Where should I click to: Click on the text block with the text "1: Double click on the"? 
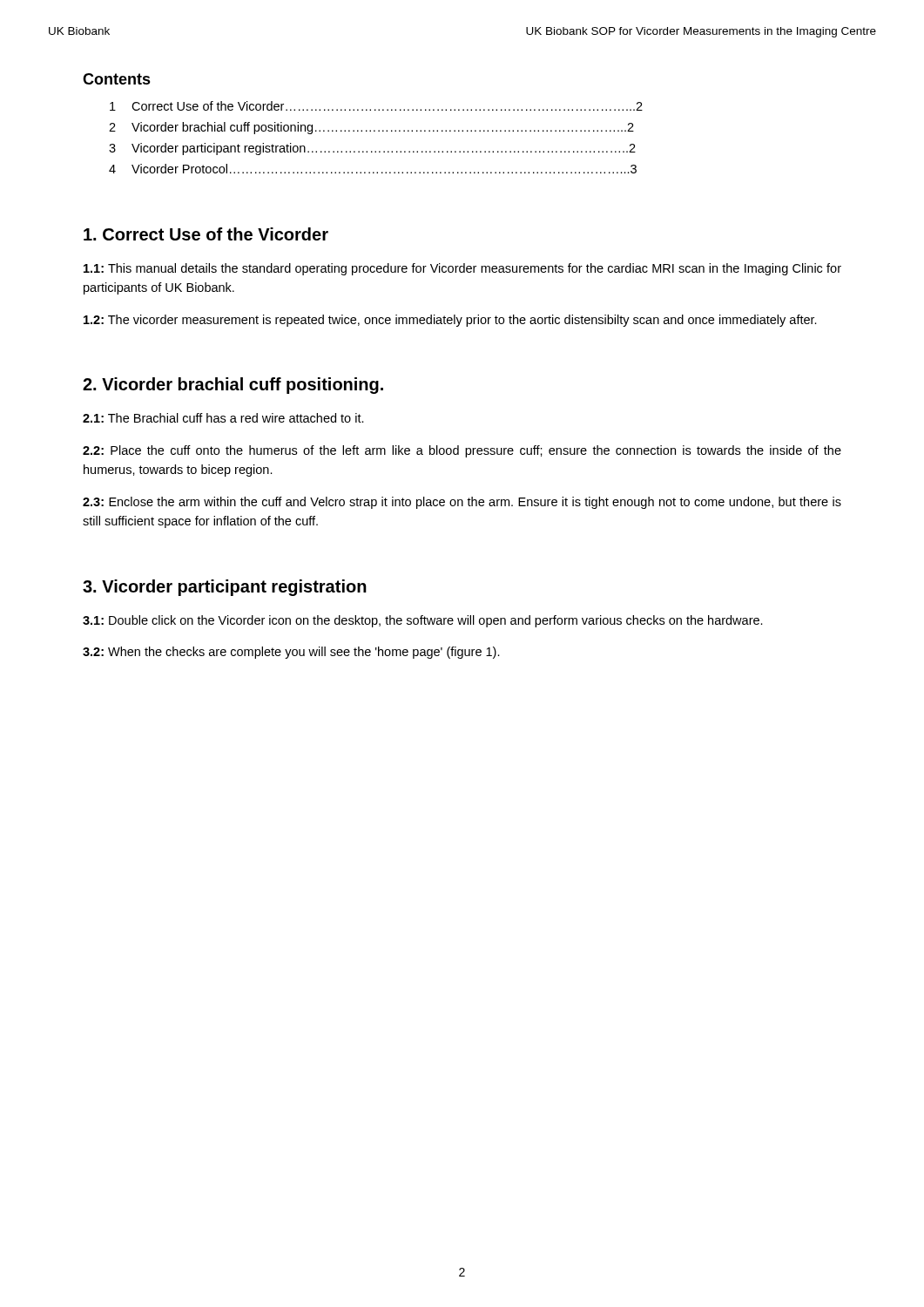pos(423,620)
